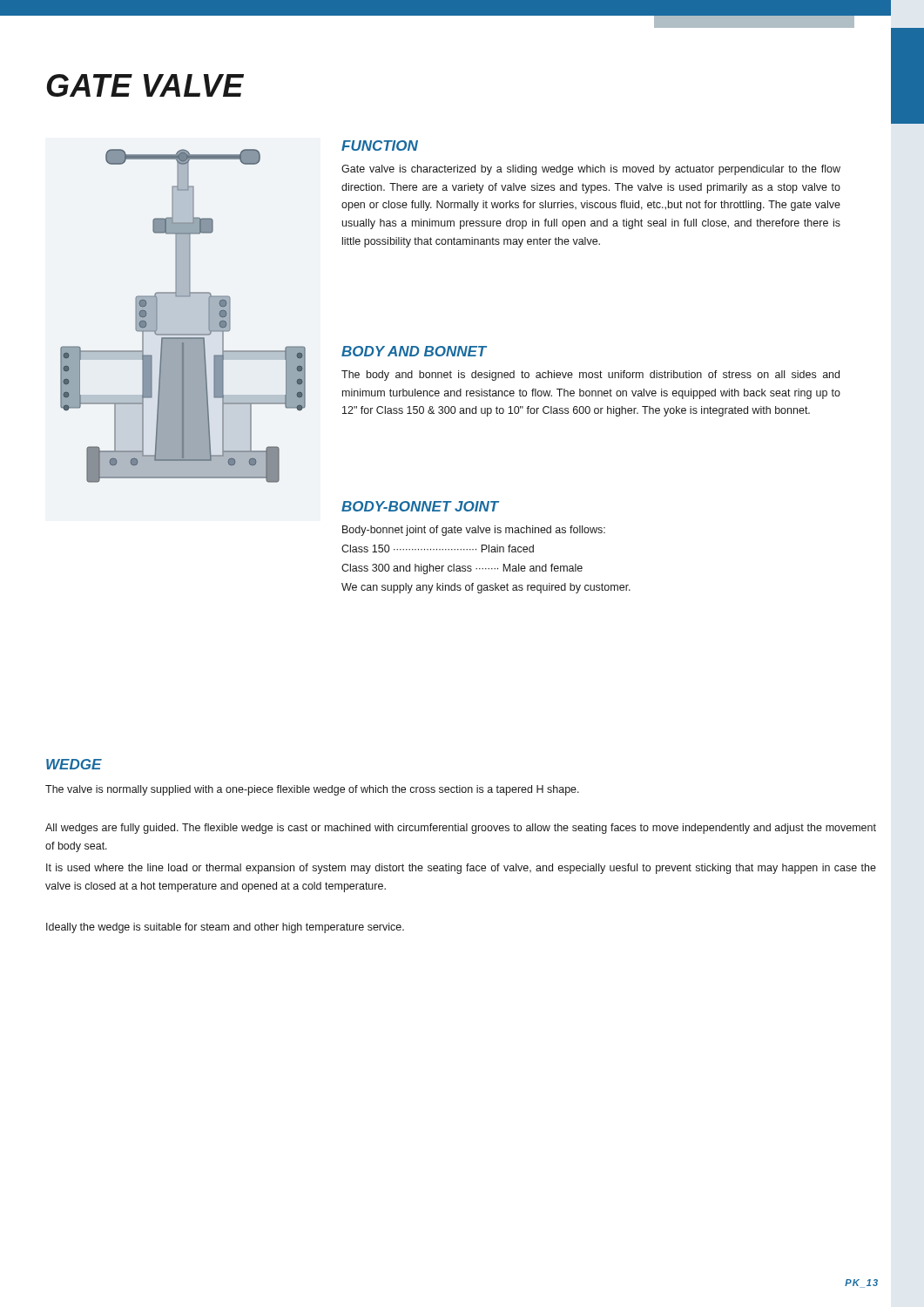Image resolution: width=924 pixels, height=1307 pixels.
Task: Locate the region starting "Gate valve is characterized"
Action: tap(591, 205)
